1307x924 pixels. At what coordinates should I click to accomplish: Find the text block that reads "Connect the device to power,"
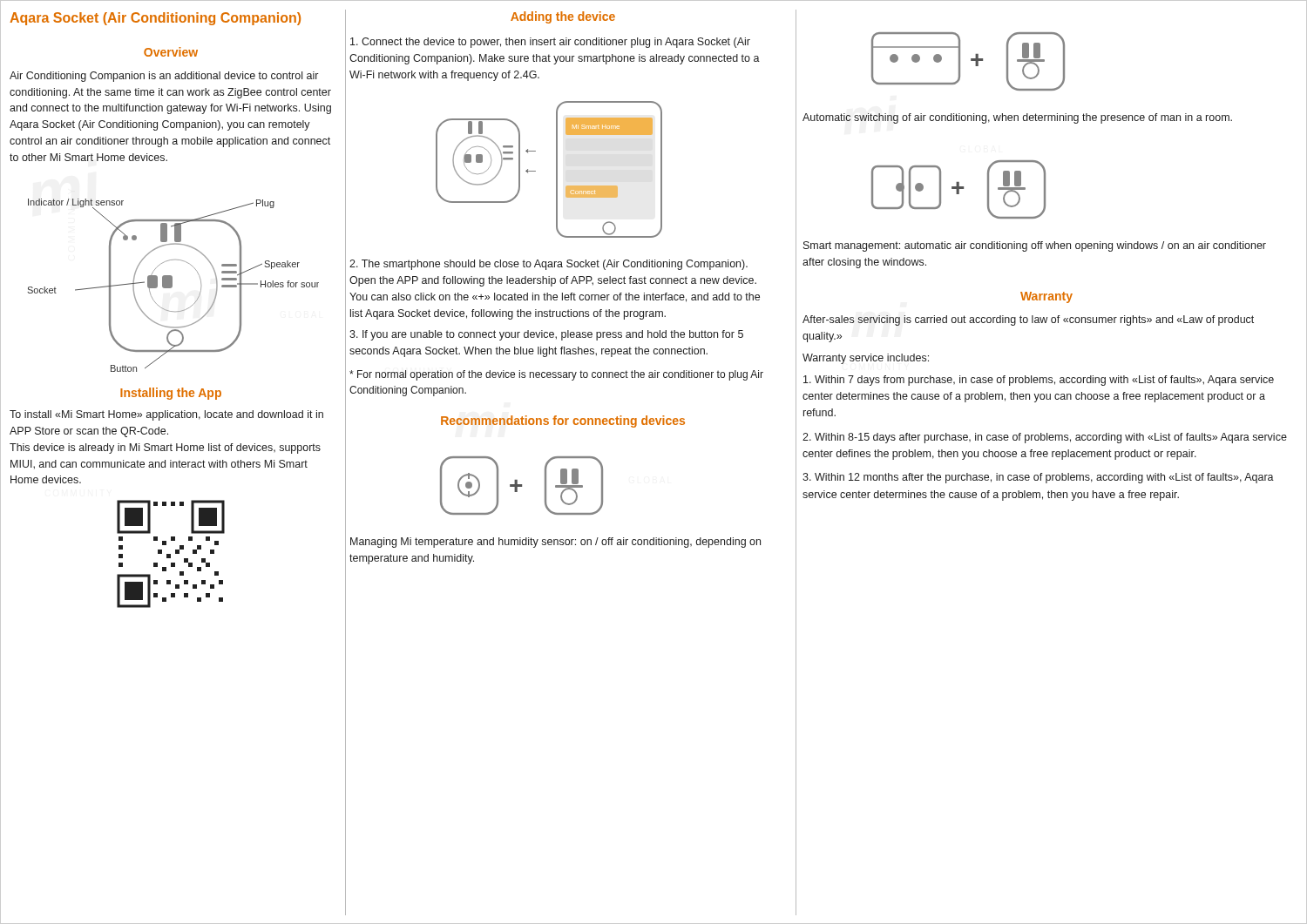click(x=554, y=58)
